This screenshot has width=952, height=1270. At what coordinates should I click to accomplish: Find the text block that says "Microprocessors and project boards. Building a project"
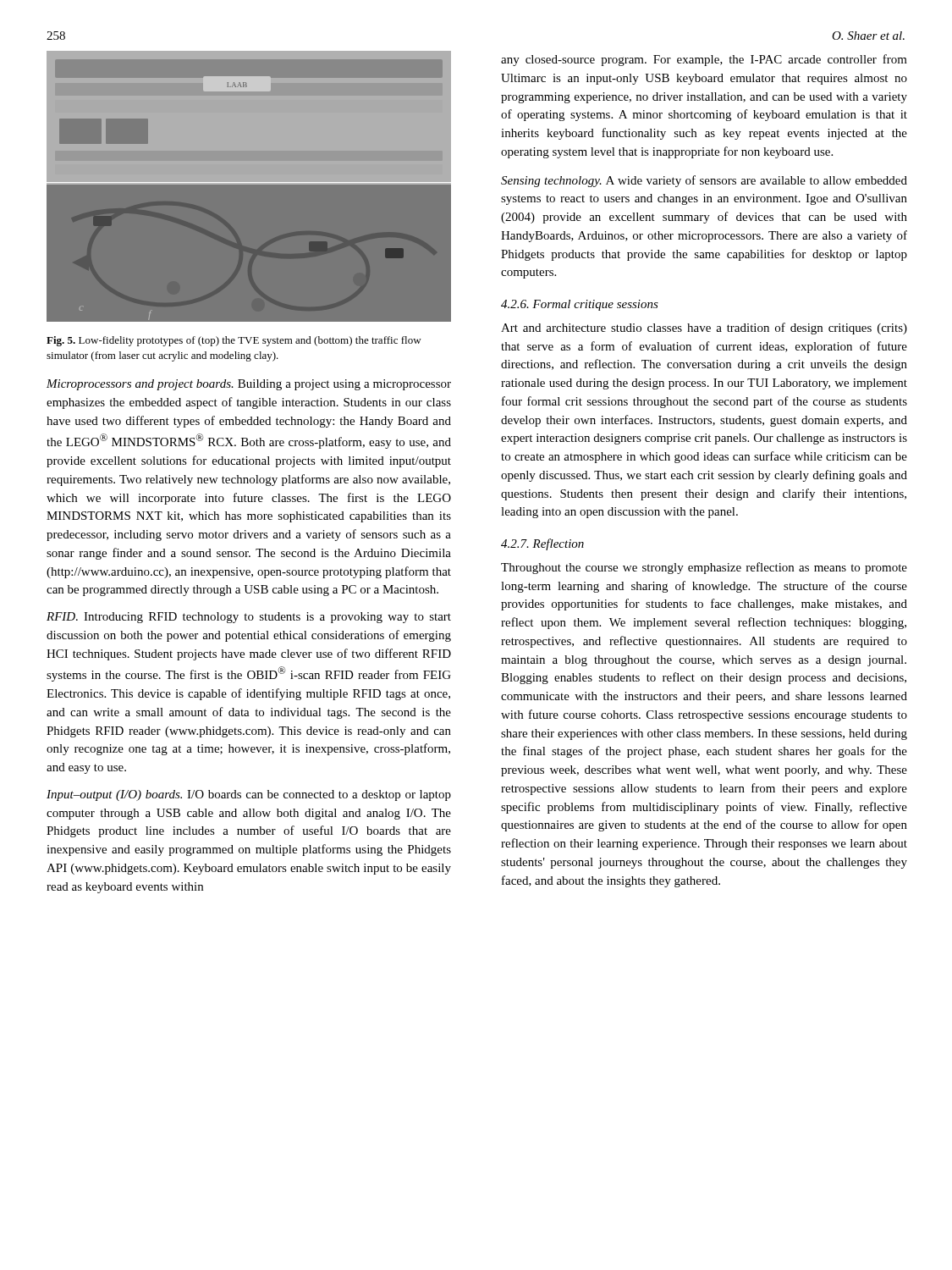tap(249, 487)
